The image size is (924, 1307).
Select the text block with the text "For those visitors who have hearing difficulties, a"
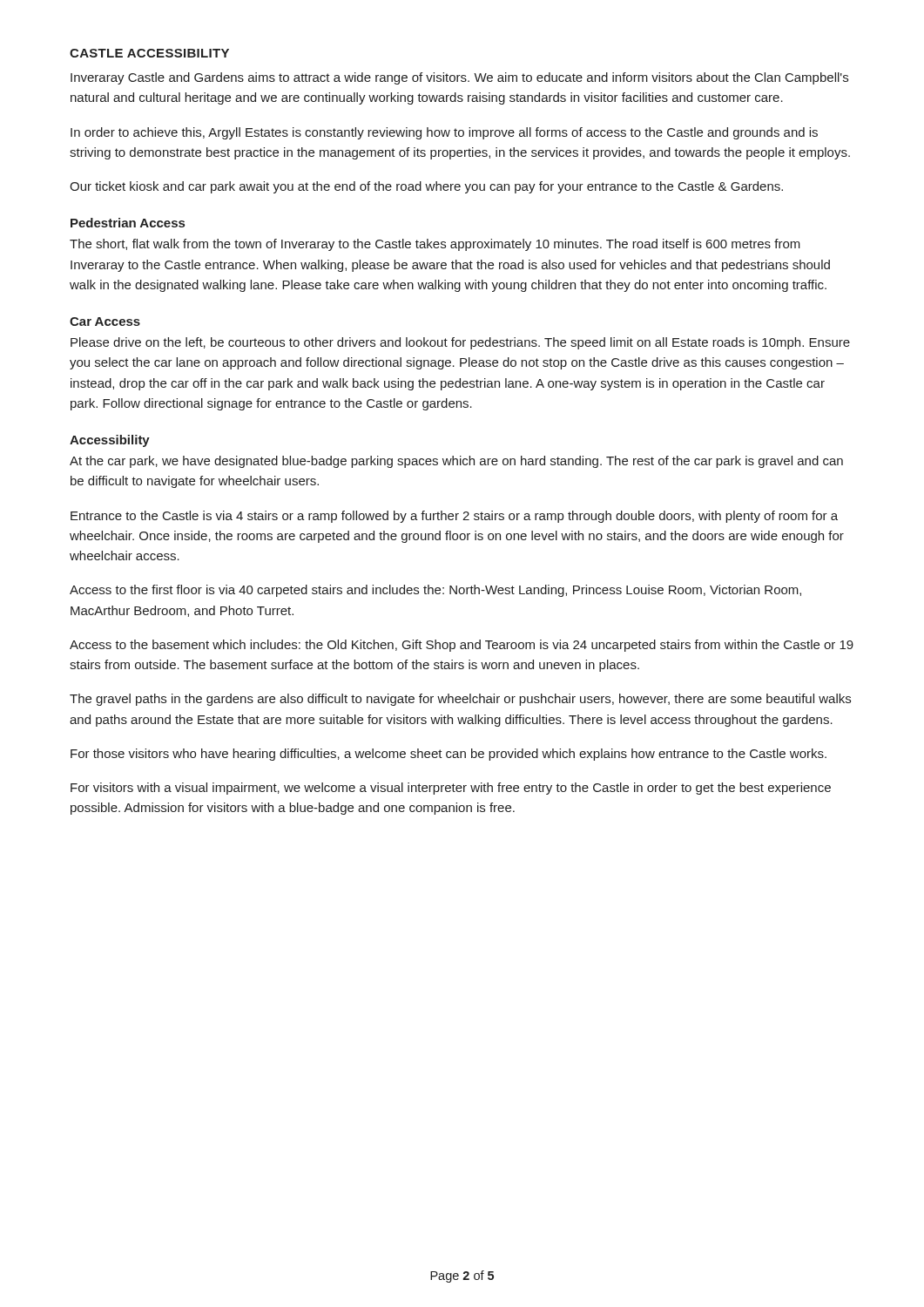click(449, 753)
